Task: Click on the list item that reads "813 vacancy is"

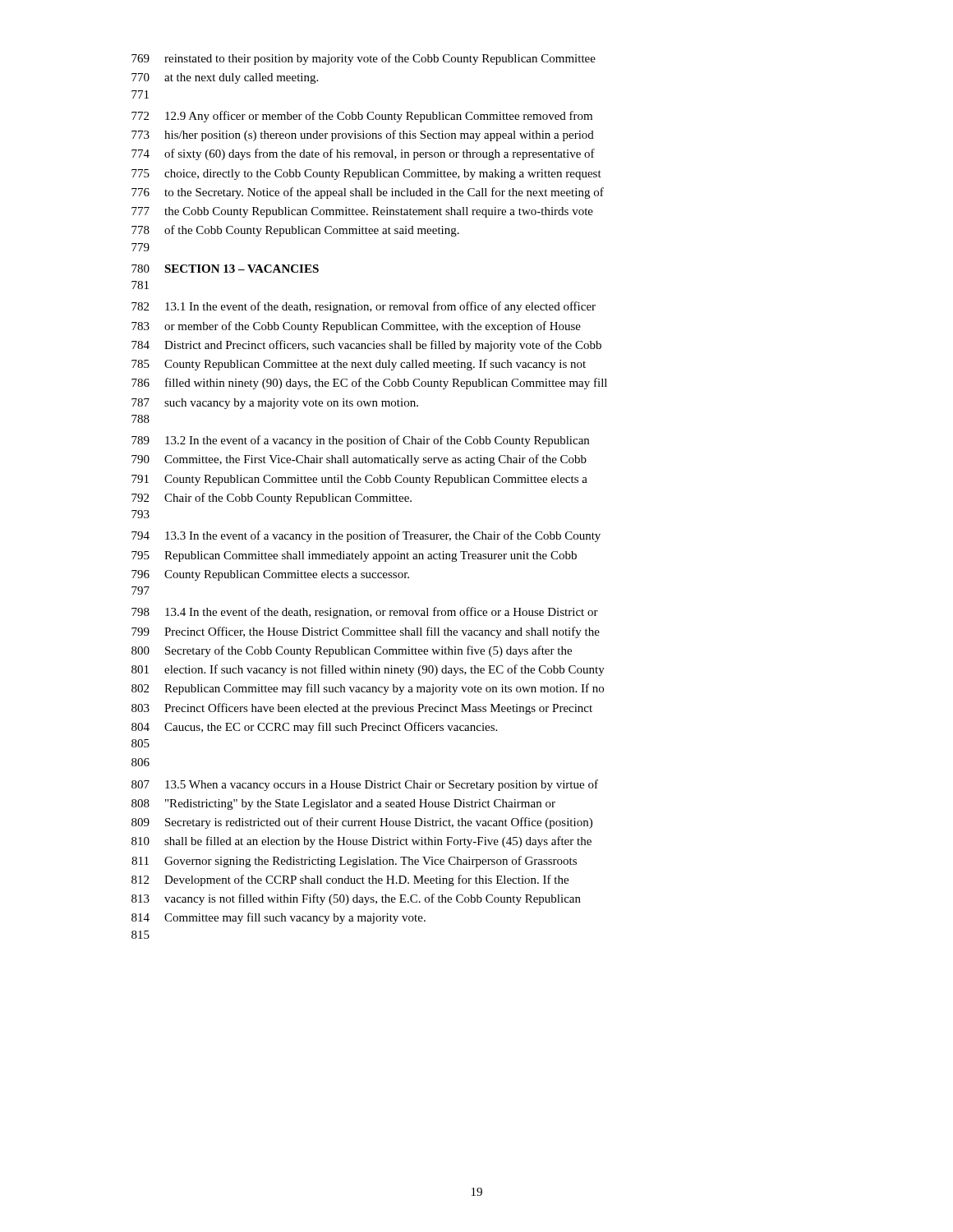Action: click(x=476, y=899)
